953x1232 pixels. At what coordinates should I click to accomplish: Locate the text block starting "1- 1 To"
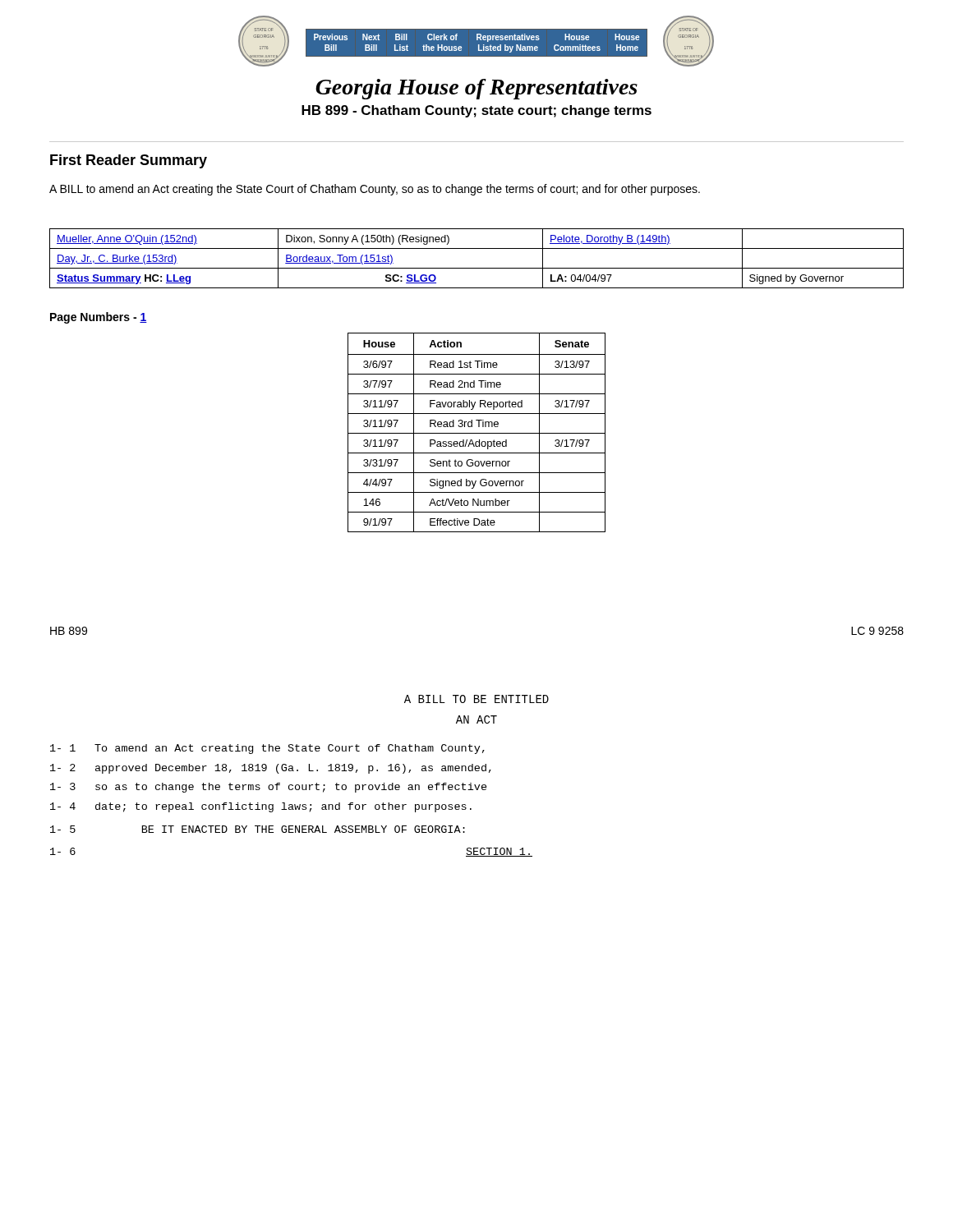click(268, 749)
